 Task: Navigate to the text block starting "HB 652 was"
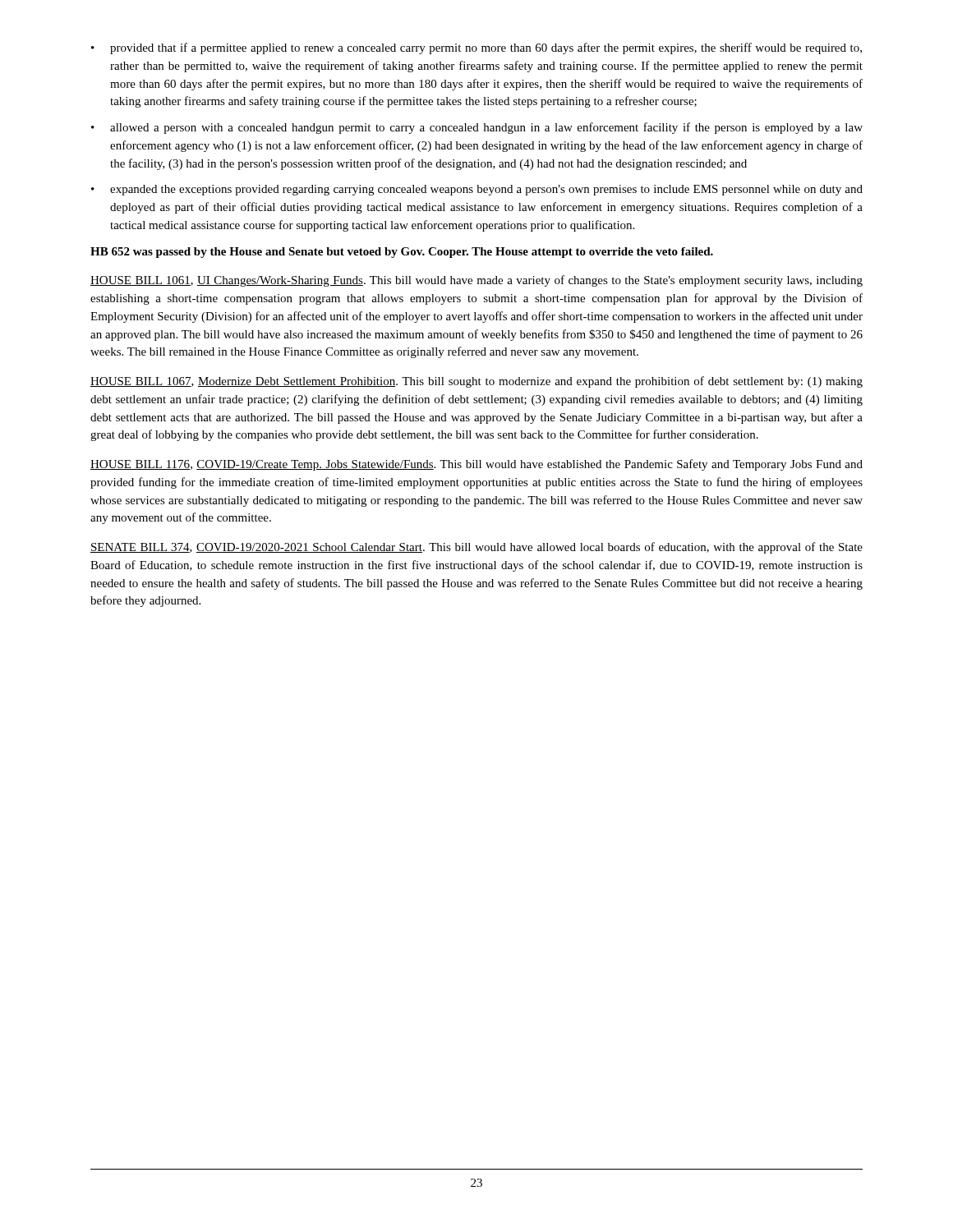coord(402,251)
